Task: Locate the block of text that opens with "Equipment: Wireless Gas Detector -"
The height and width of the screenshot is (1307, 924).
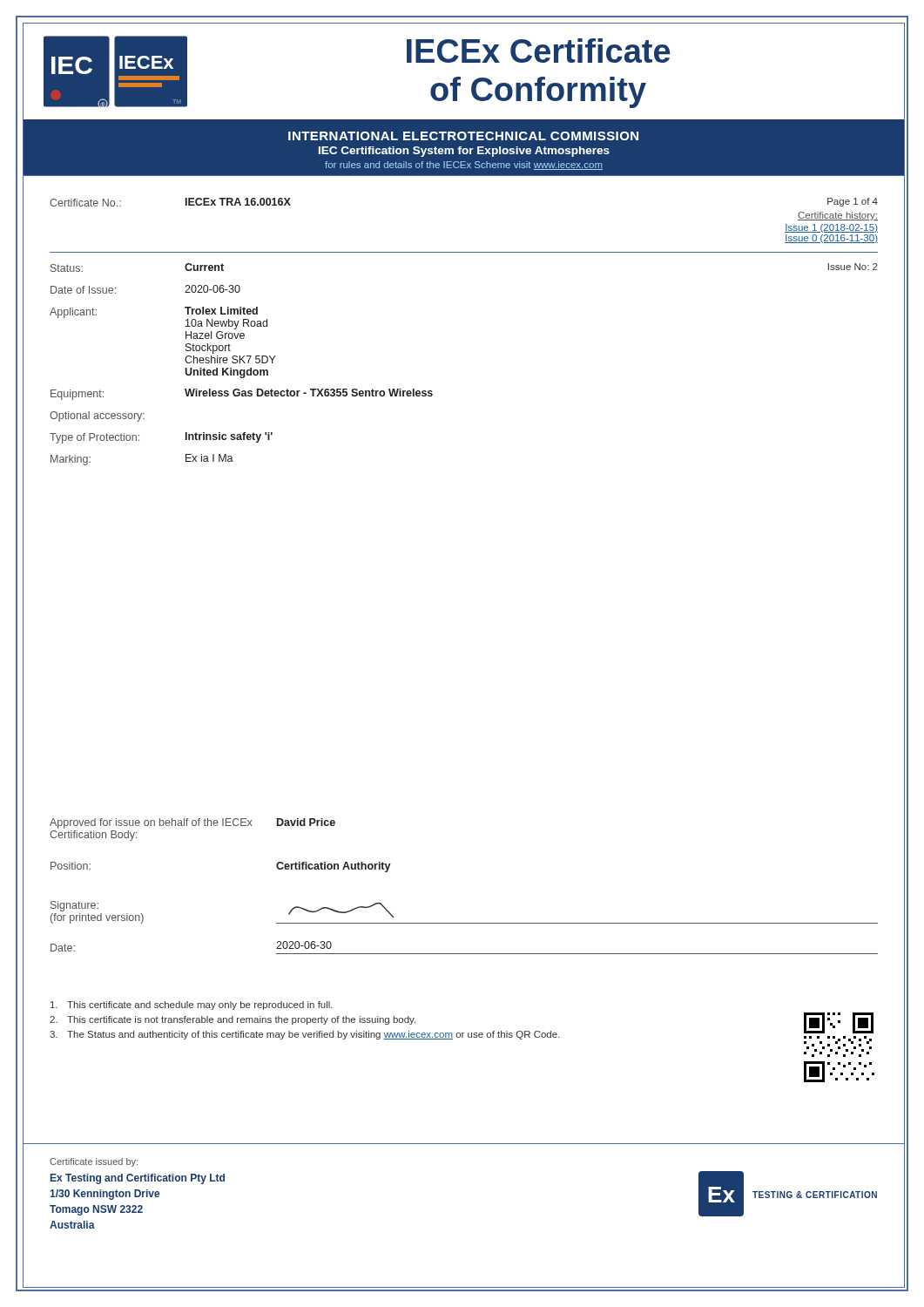Action: [368, 393]
